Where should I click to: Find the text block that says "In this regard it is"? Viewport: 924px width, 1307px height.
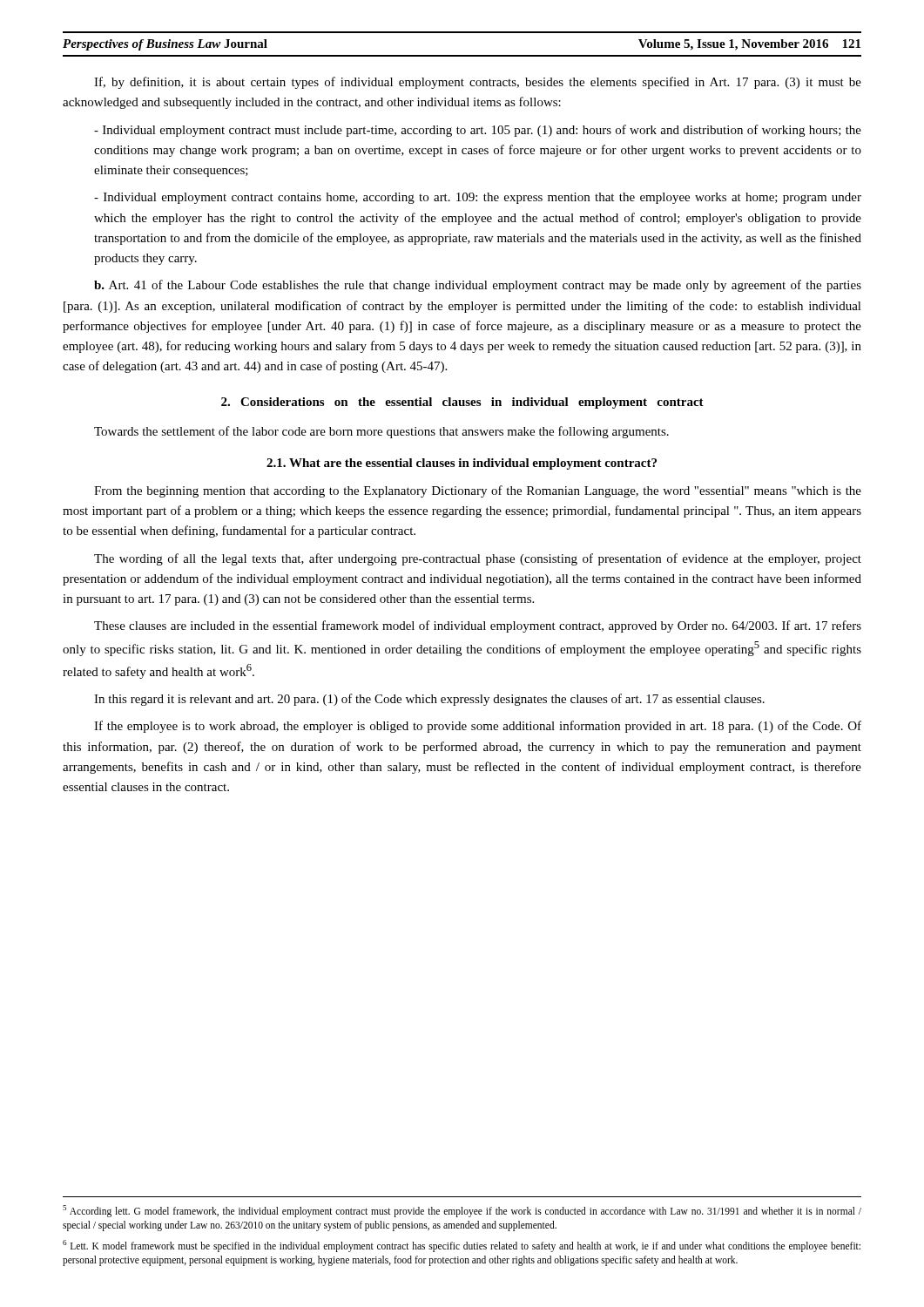[430, 699]
